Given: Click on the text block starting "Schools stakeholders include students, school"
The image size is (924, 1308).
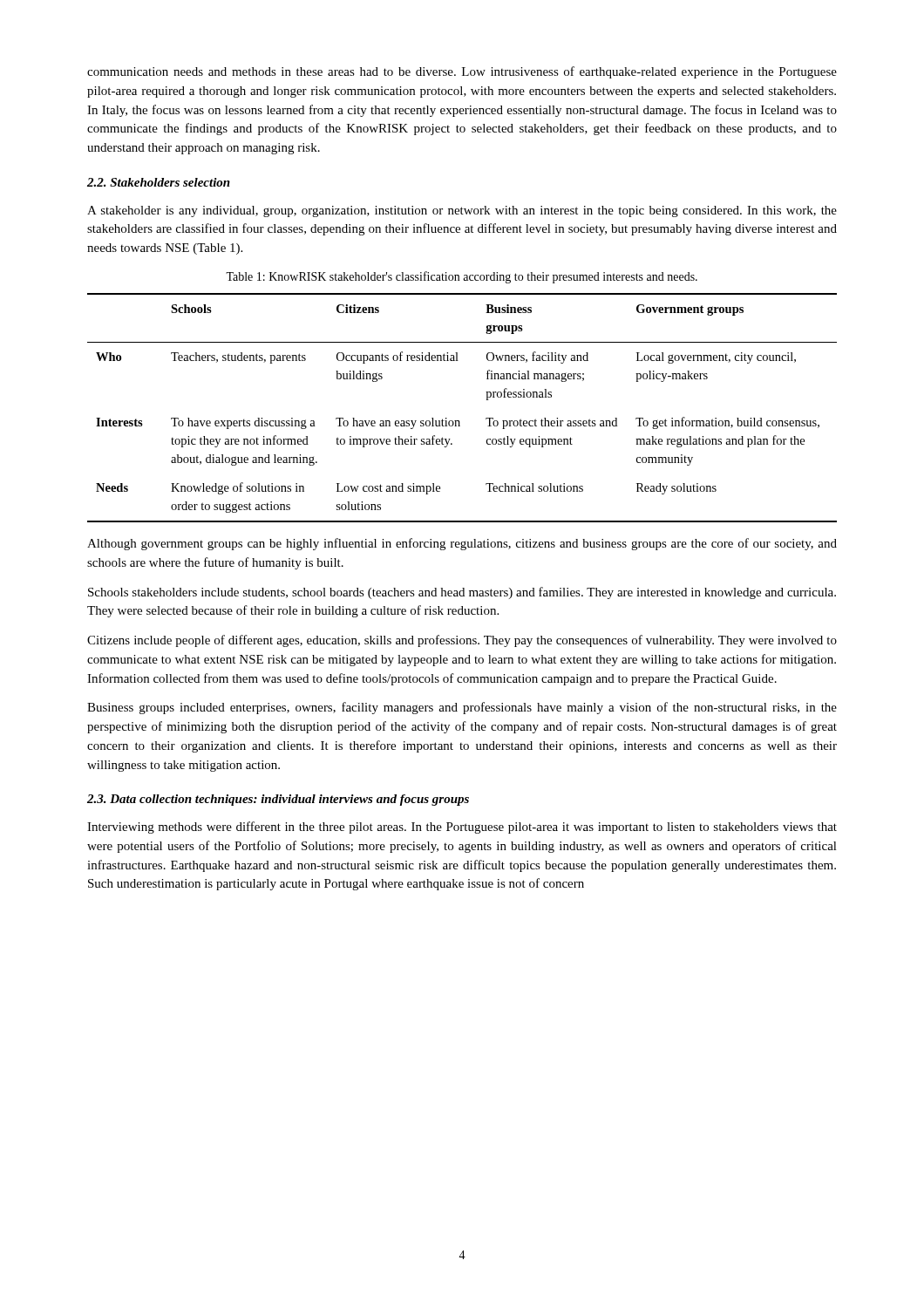Looking at the screenshot, I should click(462, 602).
